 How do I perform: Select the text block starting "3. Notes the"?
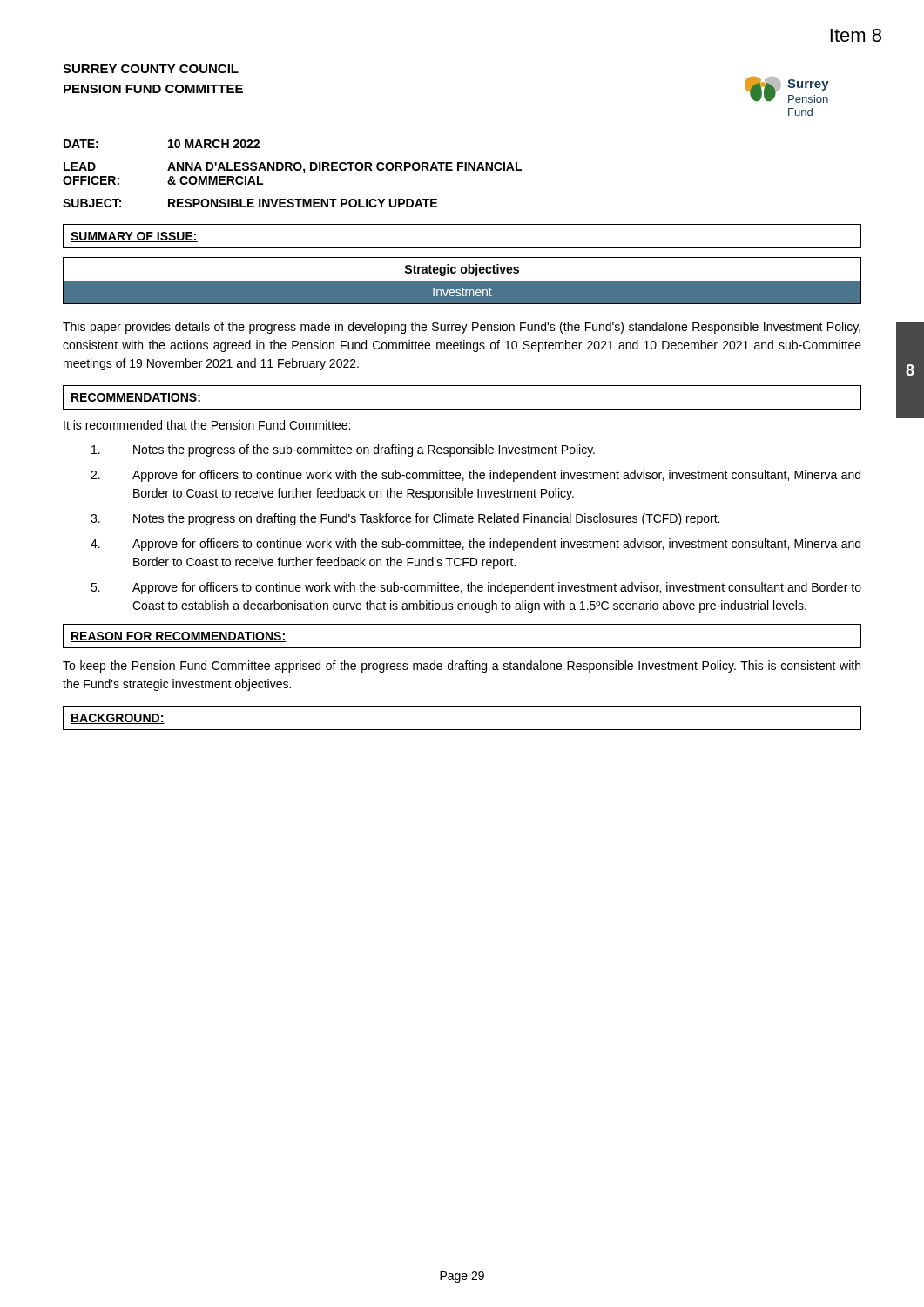(462, 519)
